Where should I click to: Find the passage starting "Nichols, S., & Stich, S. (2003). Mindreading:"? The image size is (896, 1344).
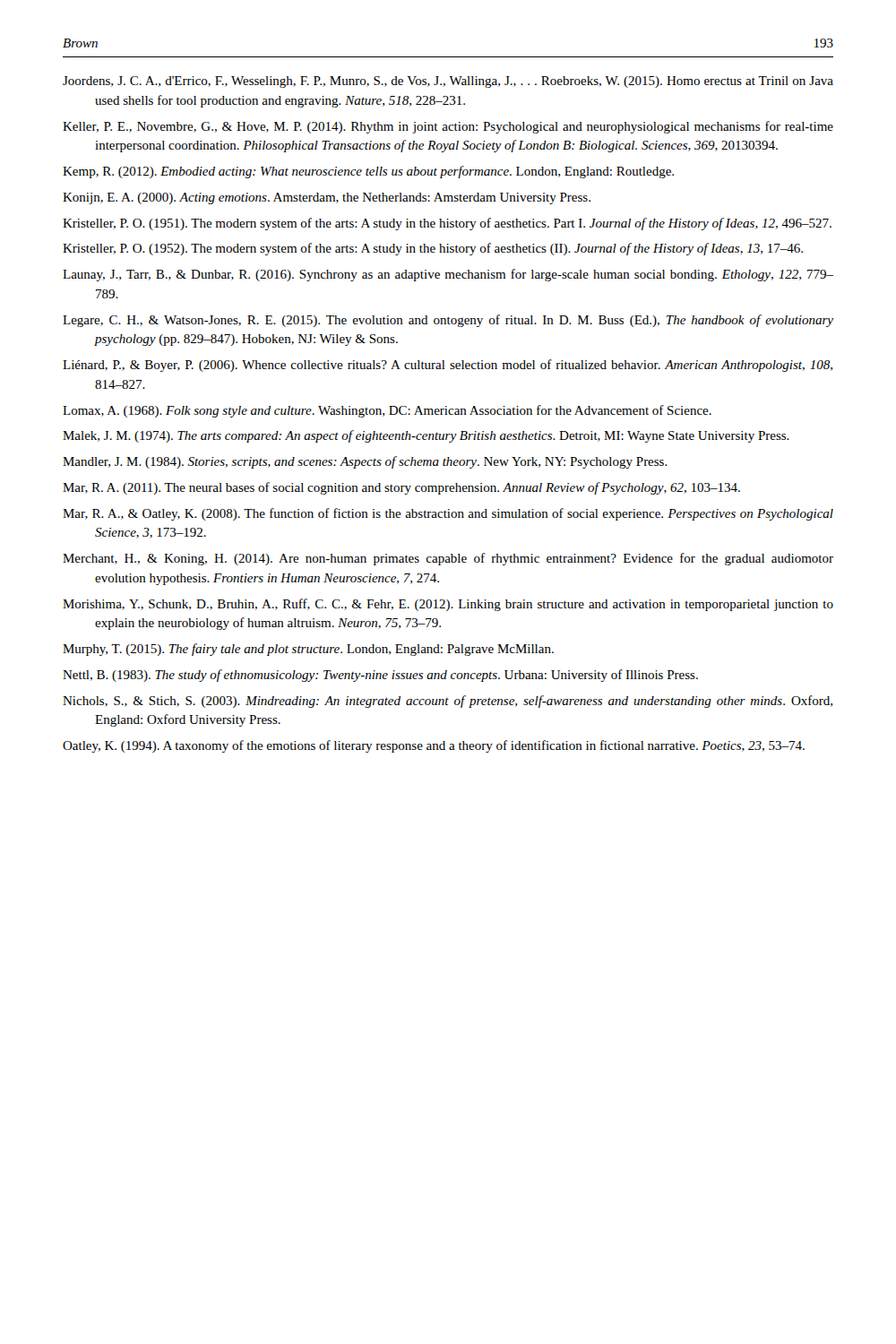coord(448,710)
